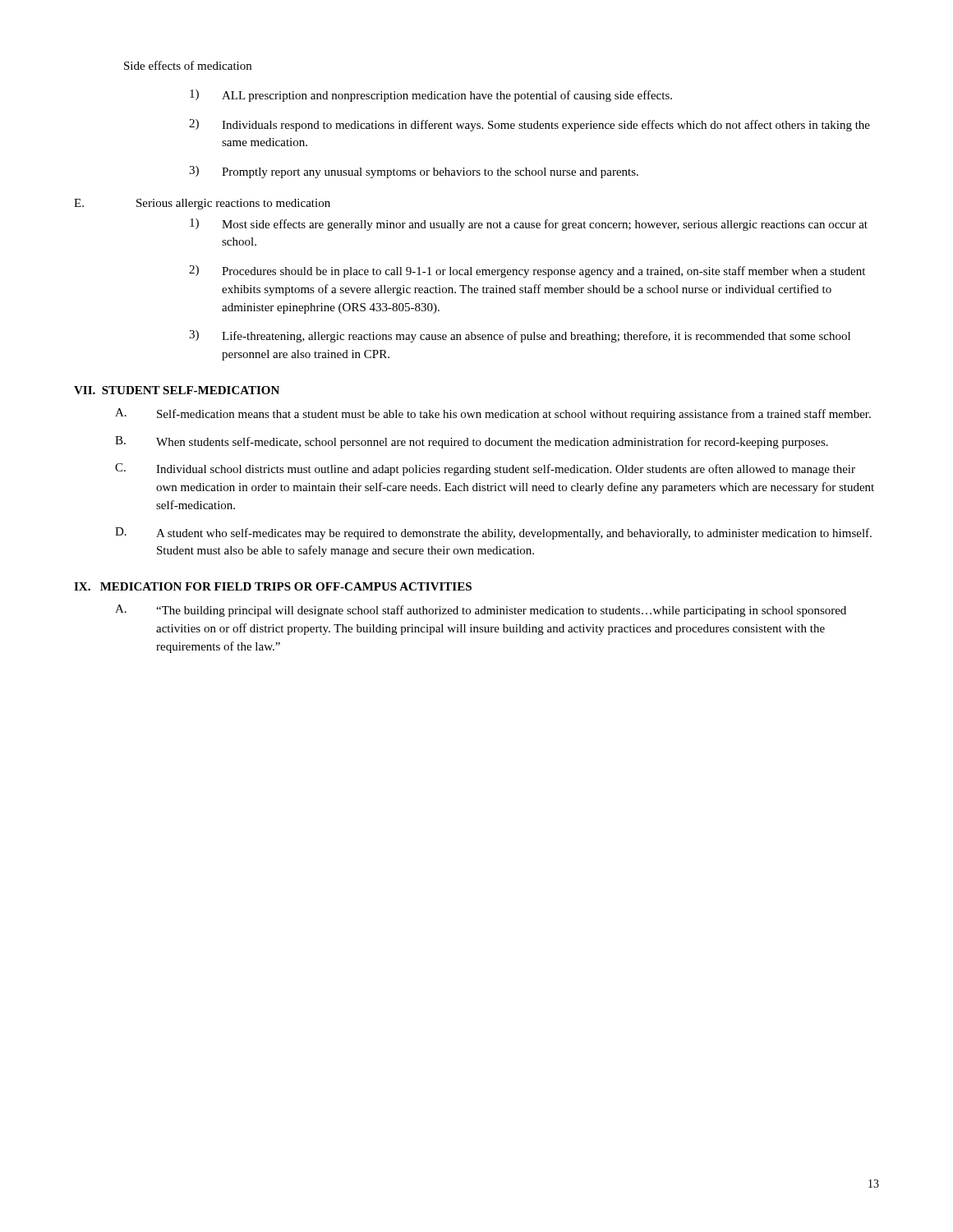Navigate to the region starting "B. When students self-medicate, school personnel"
This screenshot has width=953, height=1232.
pyautogui.click(x=497, y=442)
